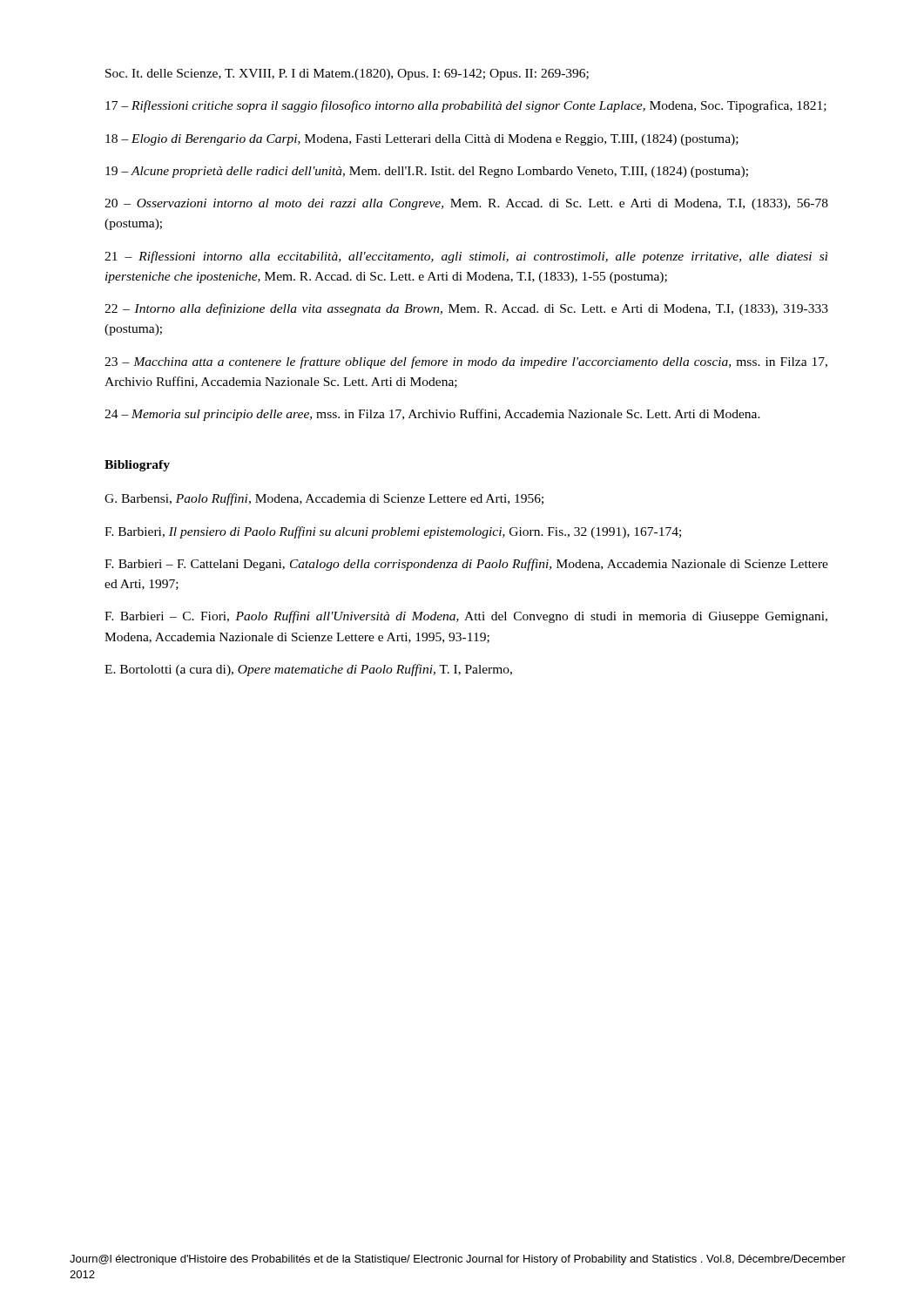Find the passage starting "G. Barbensi, Paolo Ruffini, Modena, Accademia"

tap(325, 498)
